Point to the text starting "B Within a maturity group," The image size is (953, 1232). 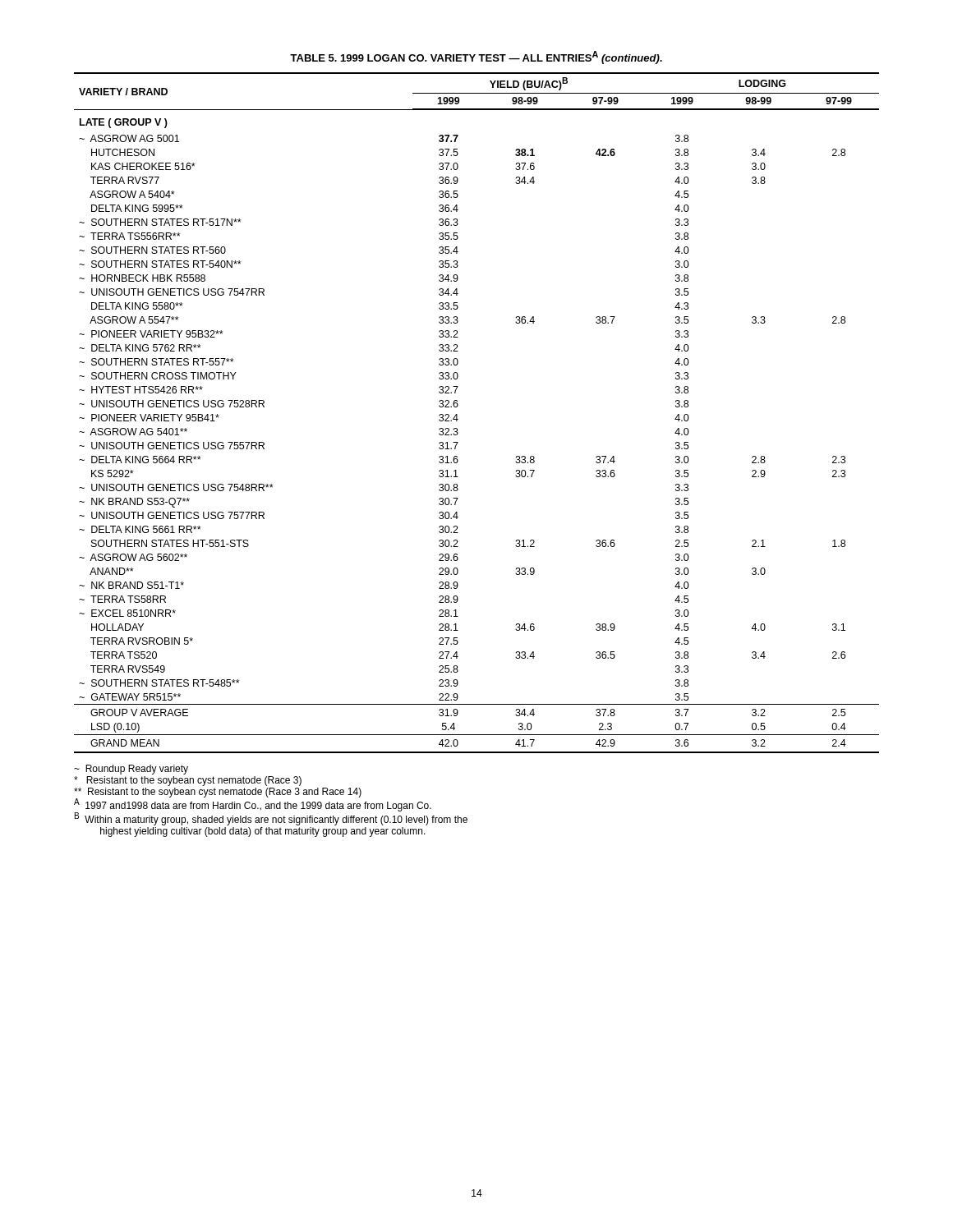click(271, 824)
